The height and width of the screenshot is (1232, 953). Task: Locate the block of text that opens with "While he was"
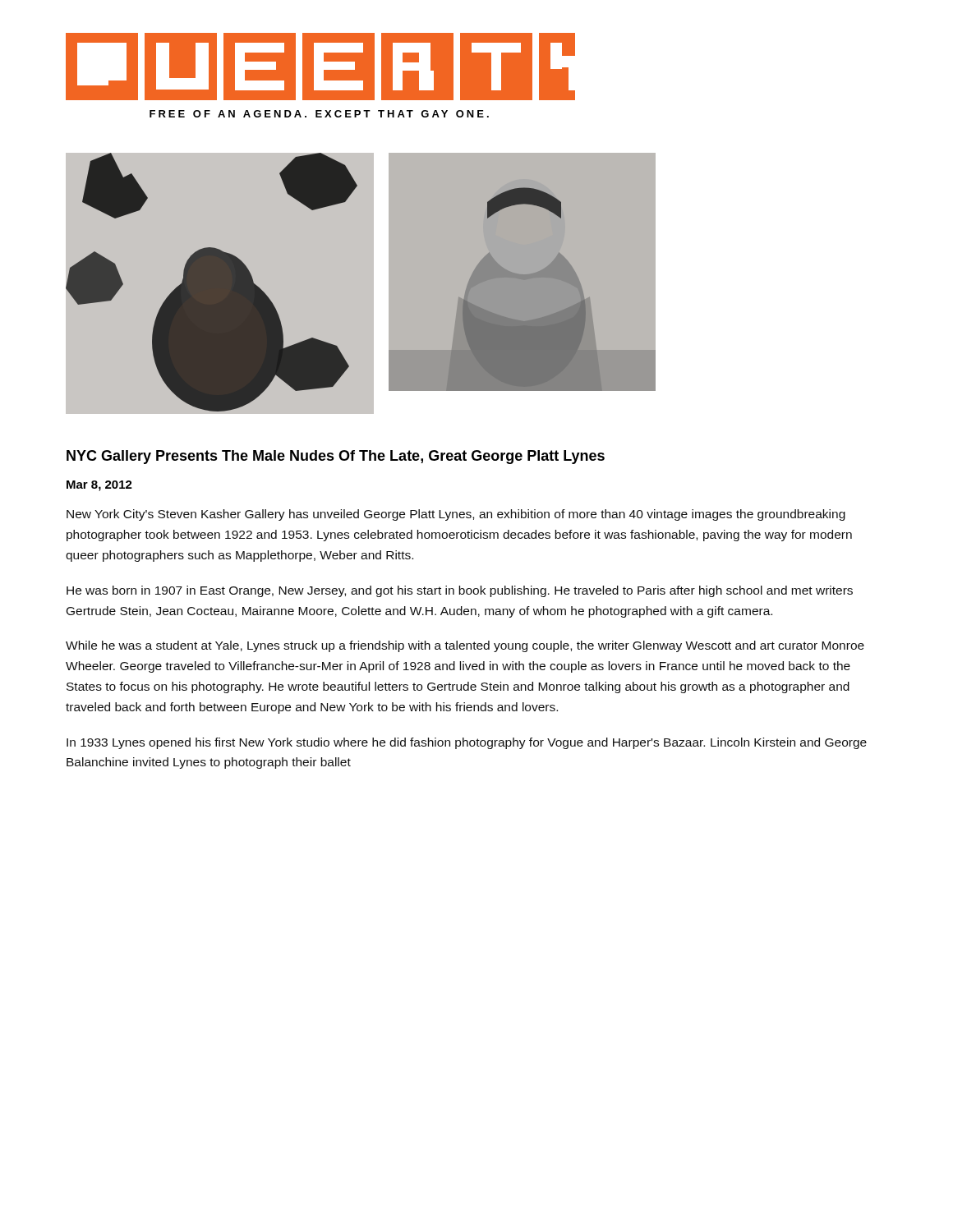click(476, 677)
